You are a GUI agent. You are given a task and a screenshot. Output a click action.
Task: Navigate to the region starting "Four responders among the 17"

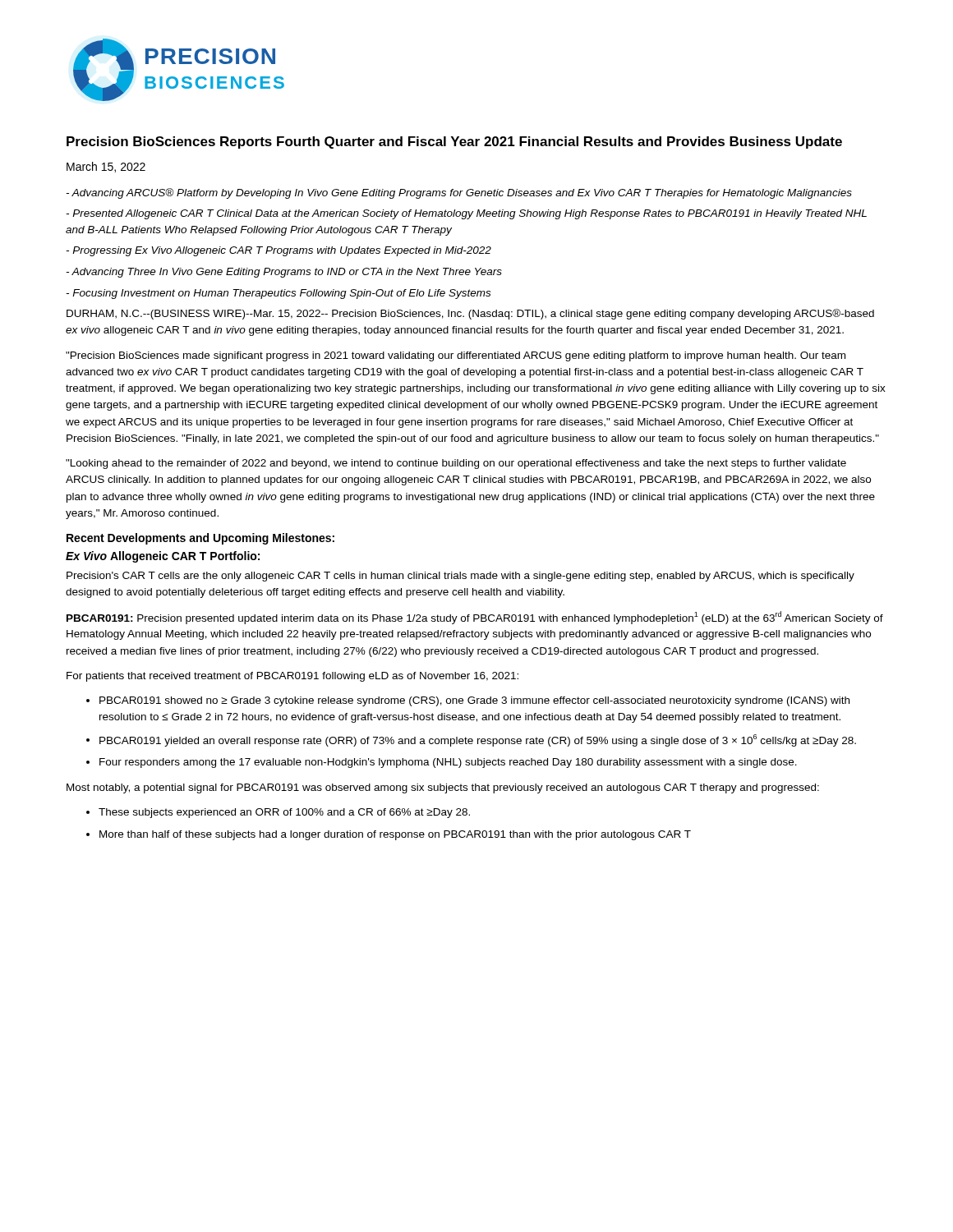pyautogui.click(x=448, y=762)
